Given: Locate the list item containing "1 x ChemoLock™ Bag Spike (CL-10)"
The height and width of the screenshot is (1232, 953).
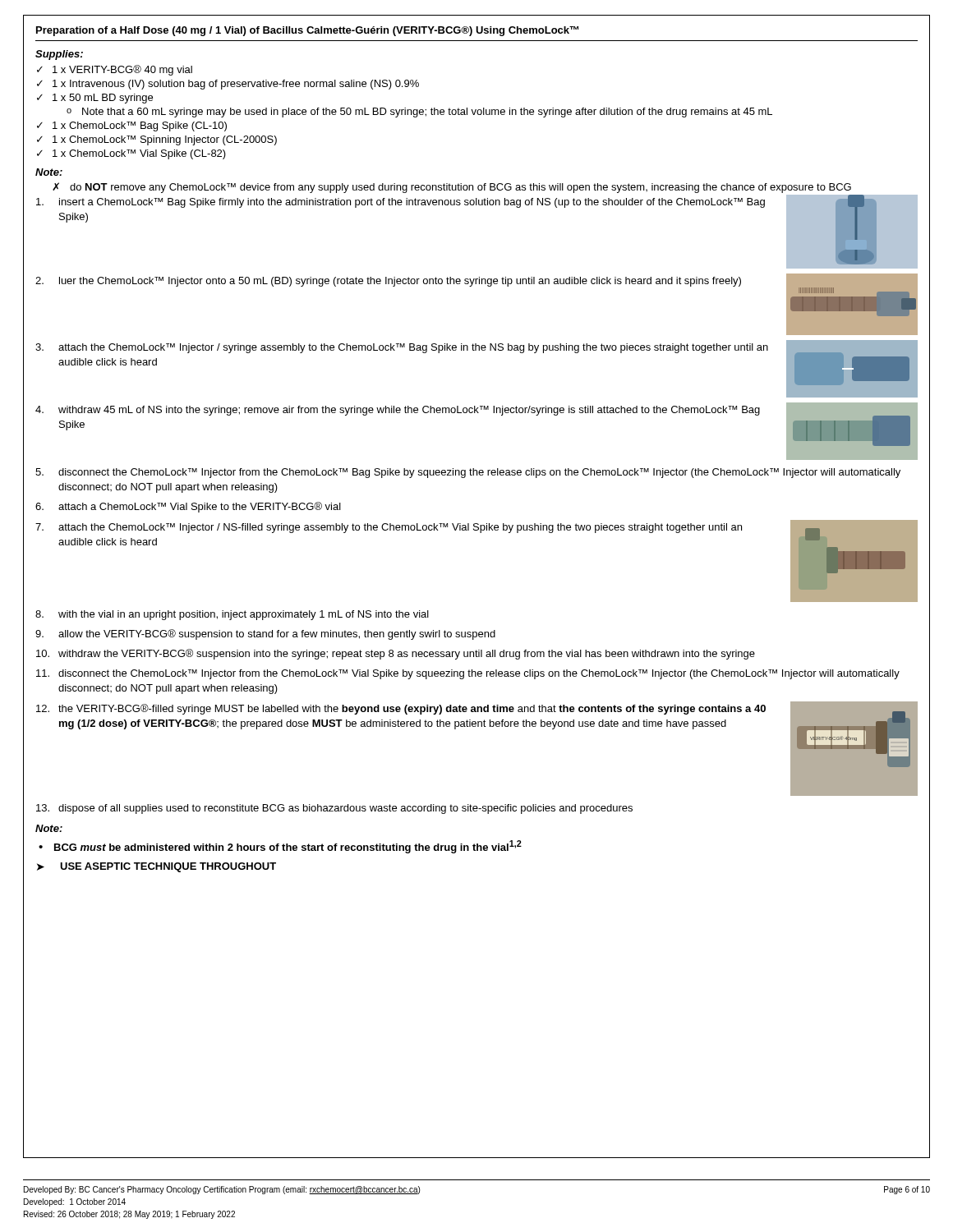Looking at the screenshot, I should 140,125.
